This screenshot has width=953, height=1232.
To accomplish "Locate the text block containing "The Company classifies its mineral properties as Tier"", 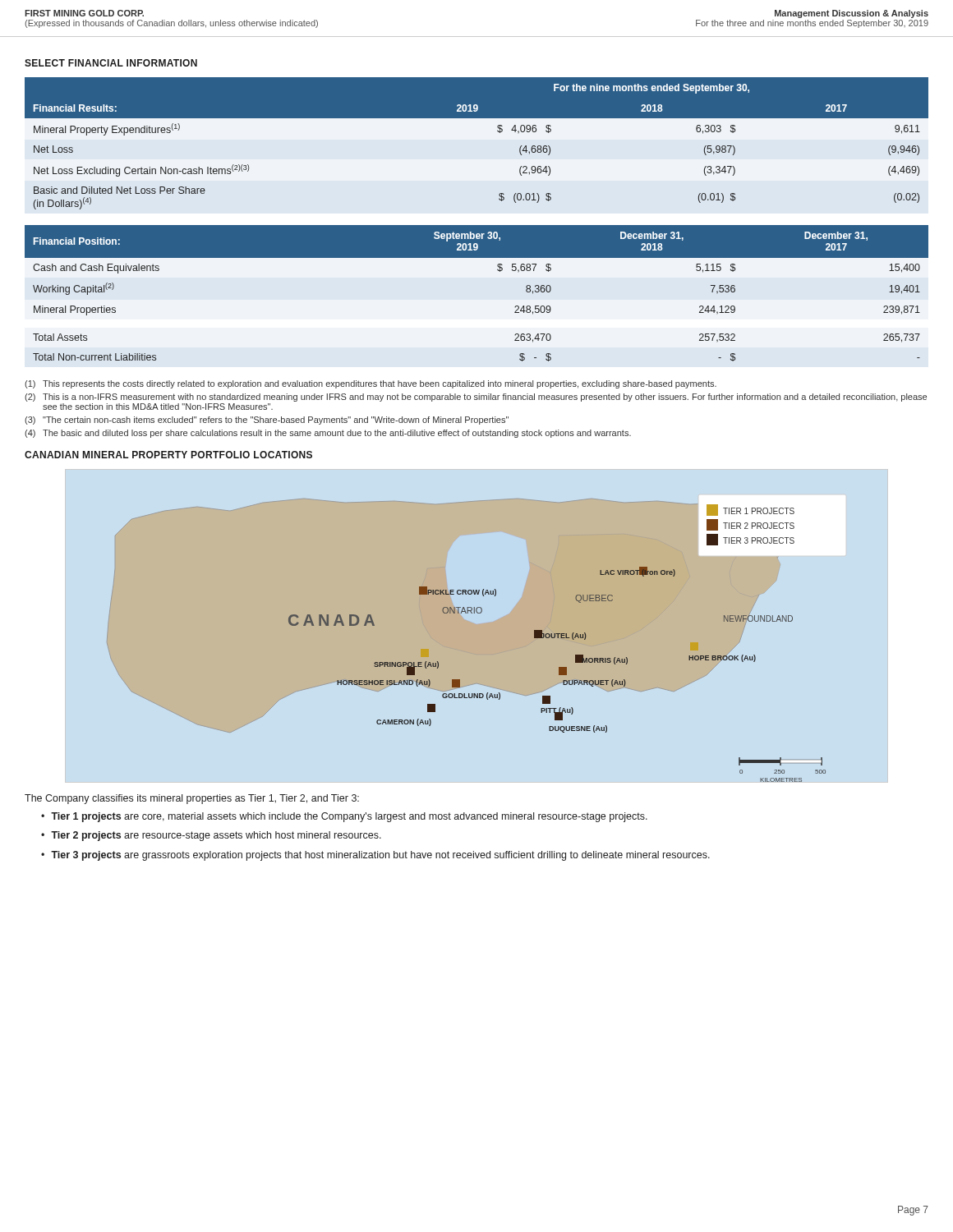I will click(x=192, y=798).
